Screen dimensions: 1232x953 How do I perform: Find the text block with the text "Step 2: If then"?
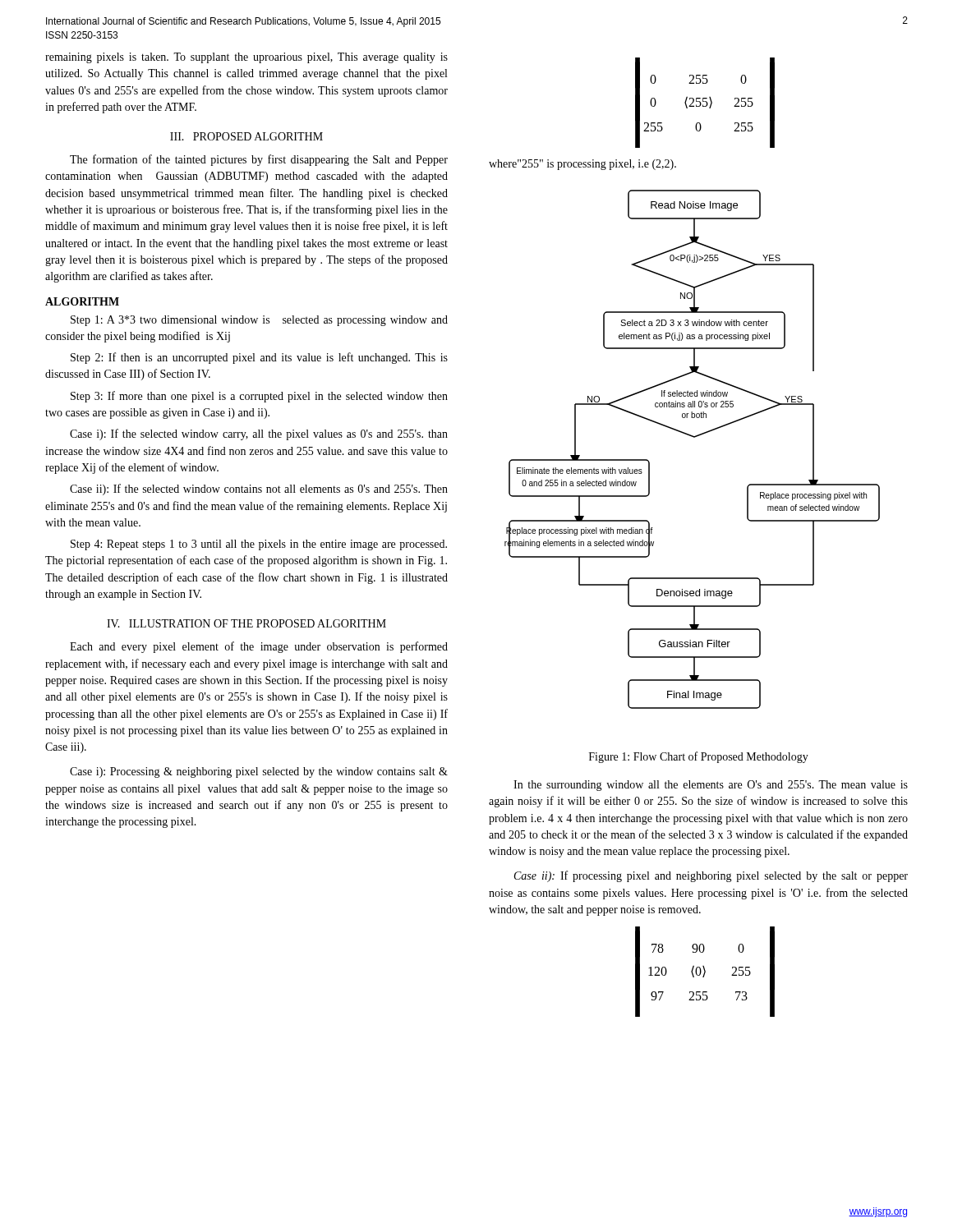246,366
